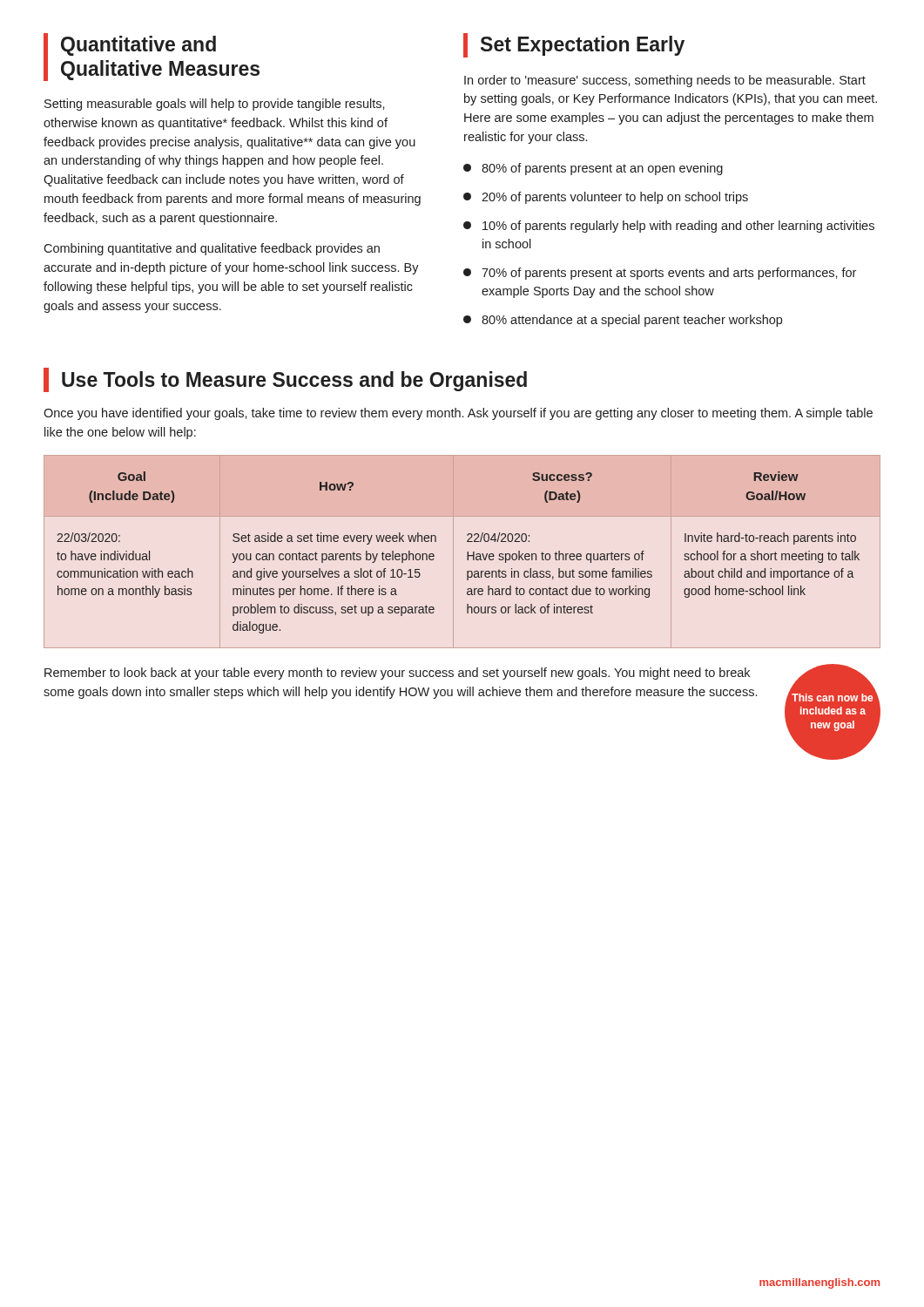This screenshot has width=924, height=1307.
Task: Click the passage that begins "20% of parents volunteer to help on"
Action: pyautogui.click(x=606, y=197)
